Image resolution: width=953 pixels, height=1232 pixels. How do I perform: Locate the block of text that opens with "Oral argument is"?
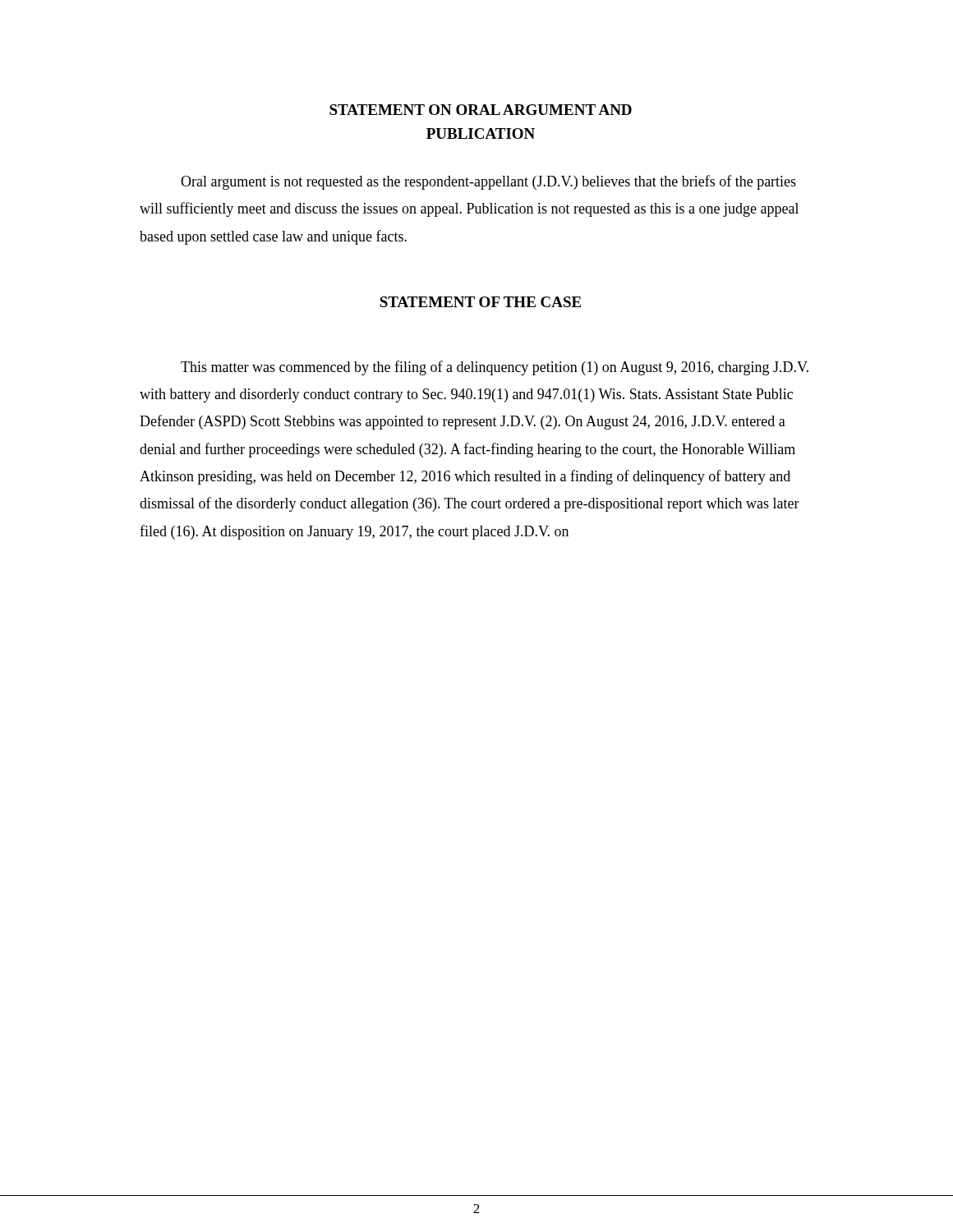tap(469, 209)
